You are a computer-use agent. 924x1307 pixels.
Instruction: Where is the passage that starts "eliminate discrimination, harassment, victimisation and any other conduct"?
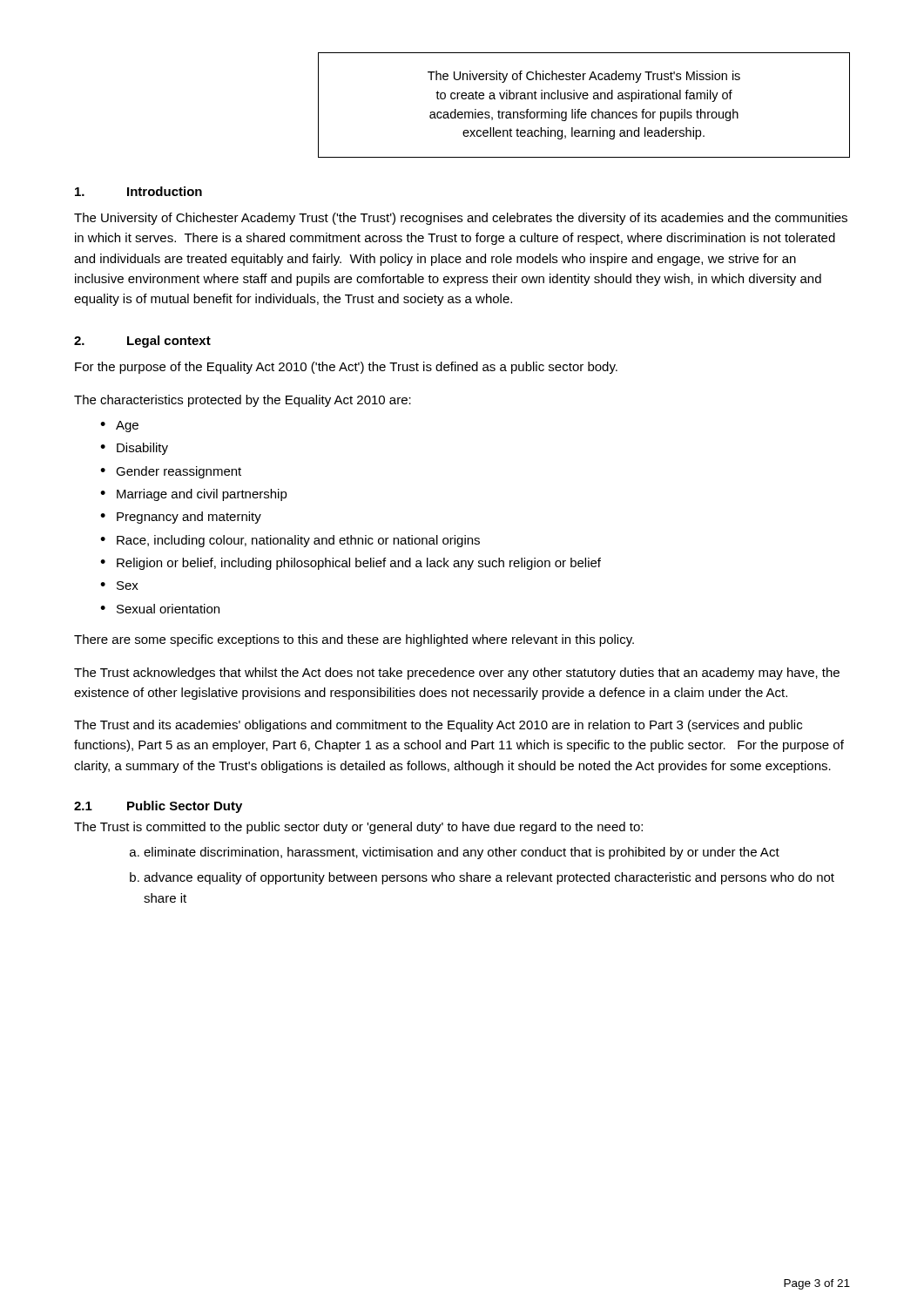coord(462,875)
